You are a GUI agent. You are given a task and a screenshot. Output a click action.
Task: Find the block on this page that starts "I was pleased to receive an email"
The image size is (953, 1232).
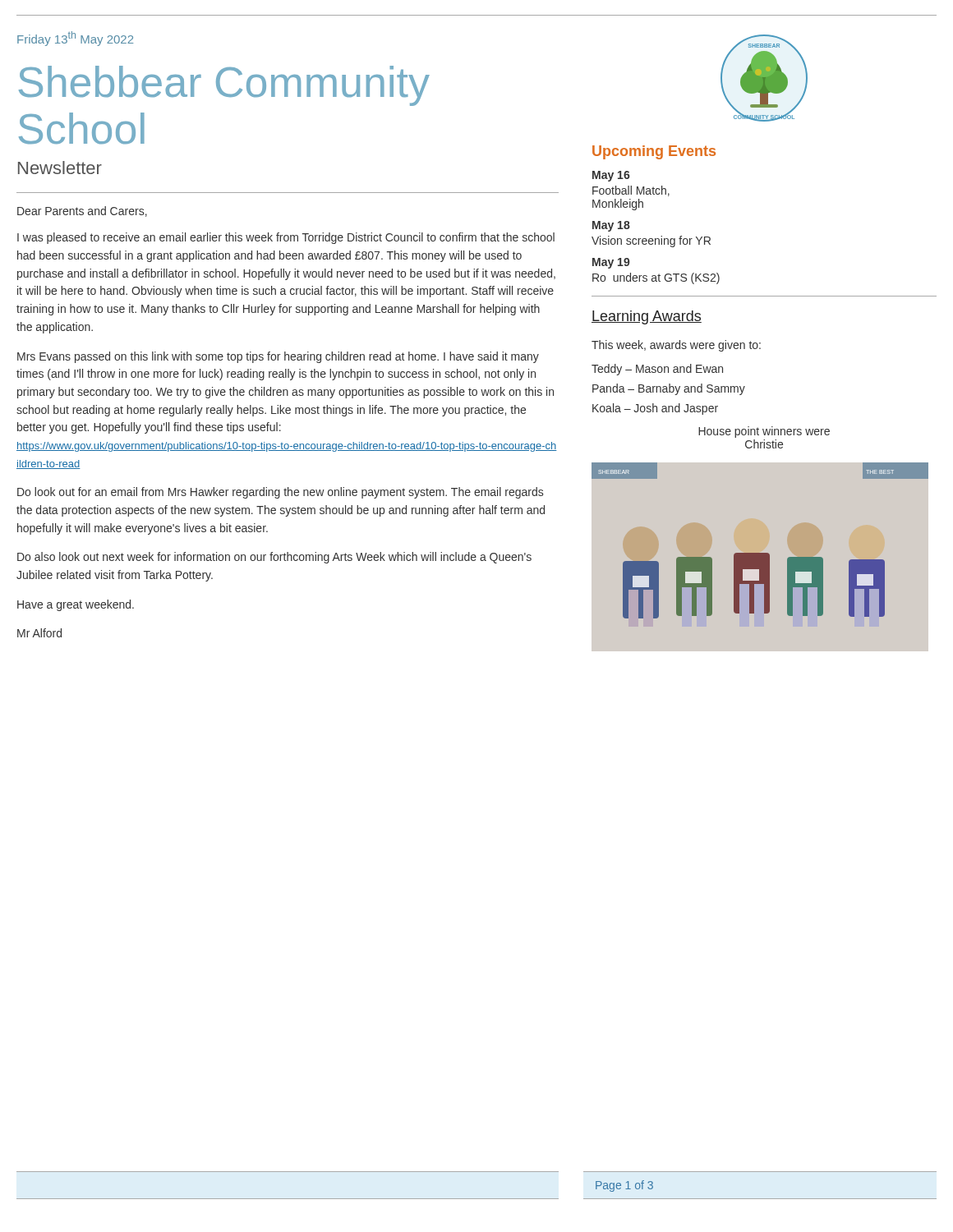pyautogui.click(x=286, y=282)
